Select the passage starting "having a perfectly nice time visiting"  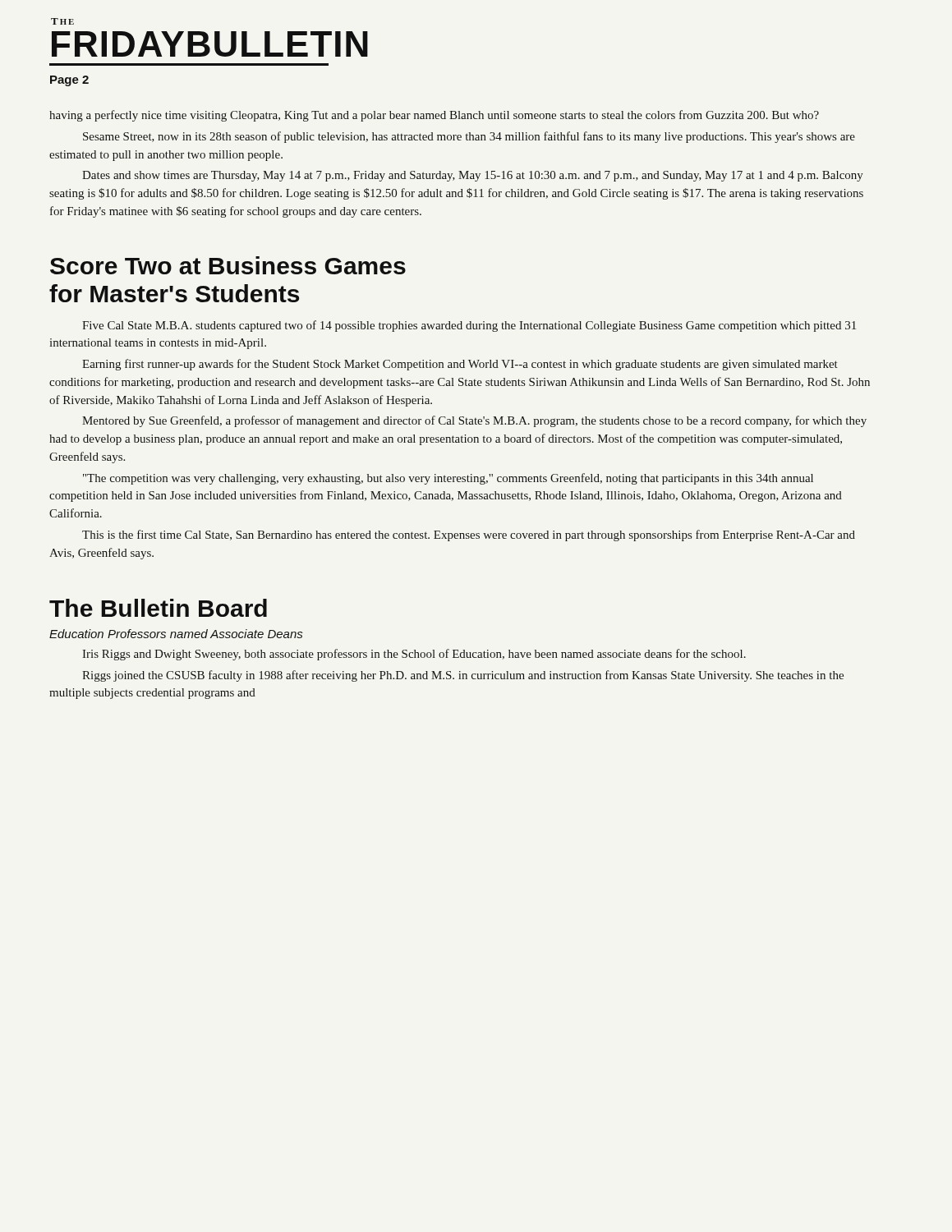pos(460,164)
